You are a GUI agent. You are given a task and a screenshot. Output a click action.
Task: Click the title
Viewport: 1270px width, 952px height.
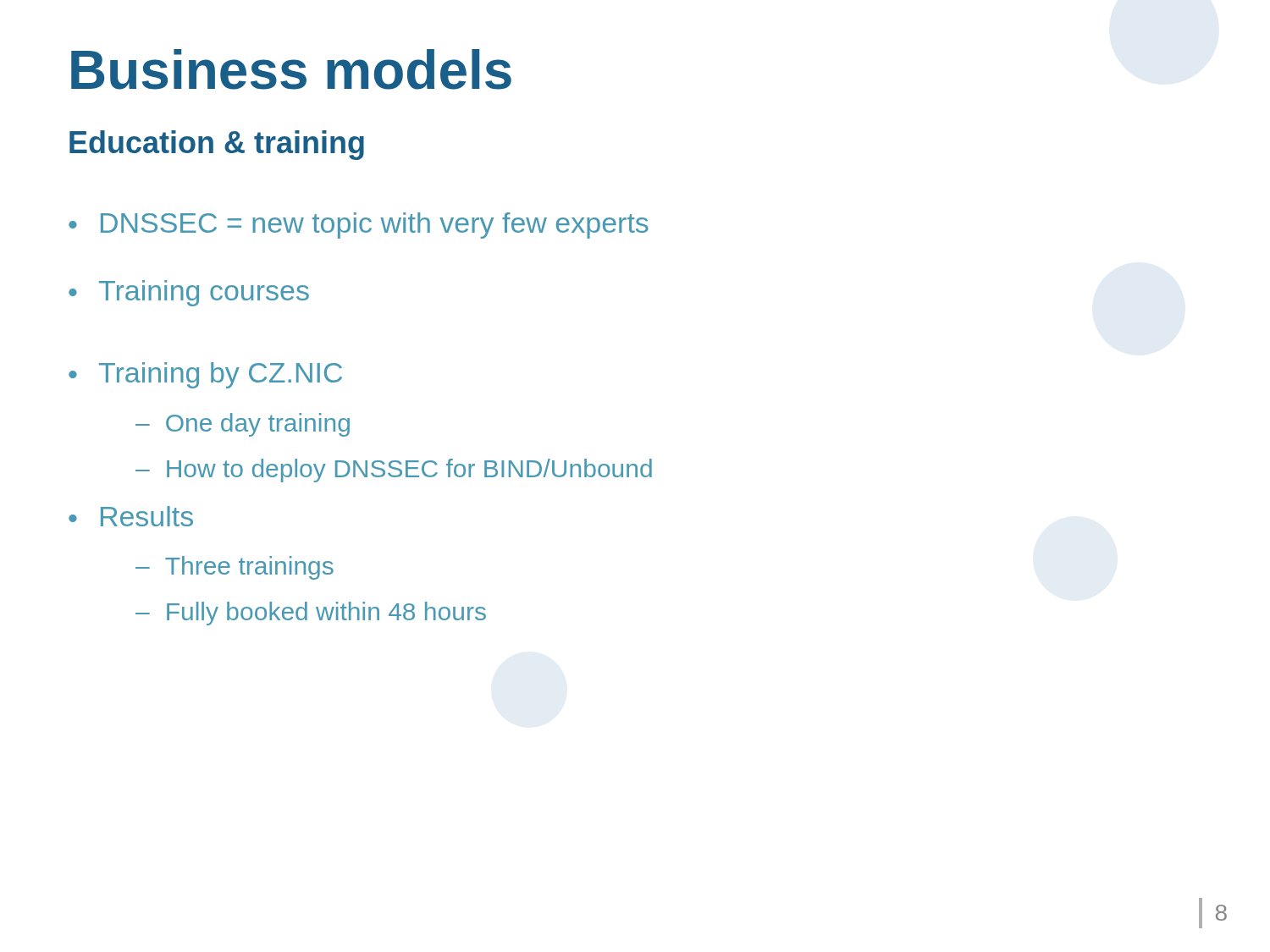pos(291,70)
